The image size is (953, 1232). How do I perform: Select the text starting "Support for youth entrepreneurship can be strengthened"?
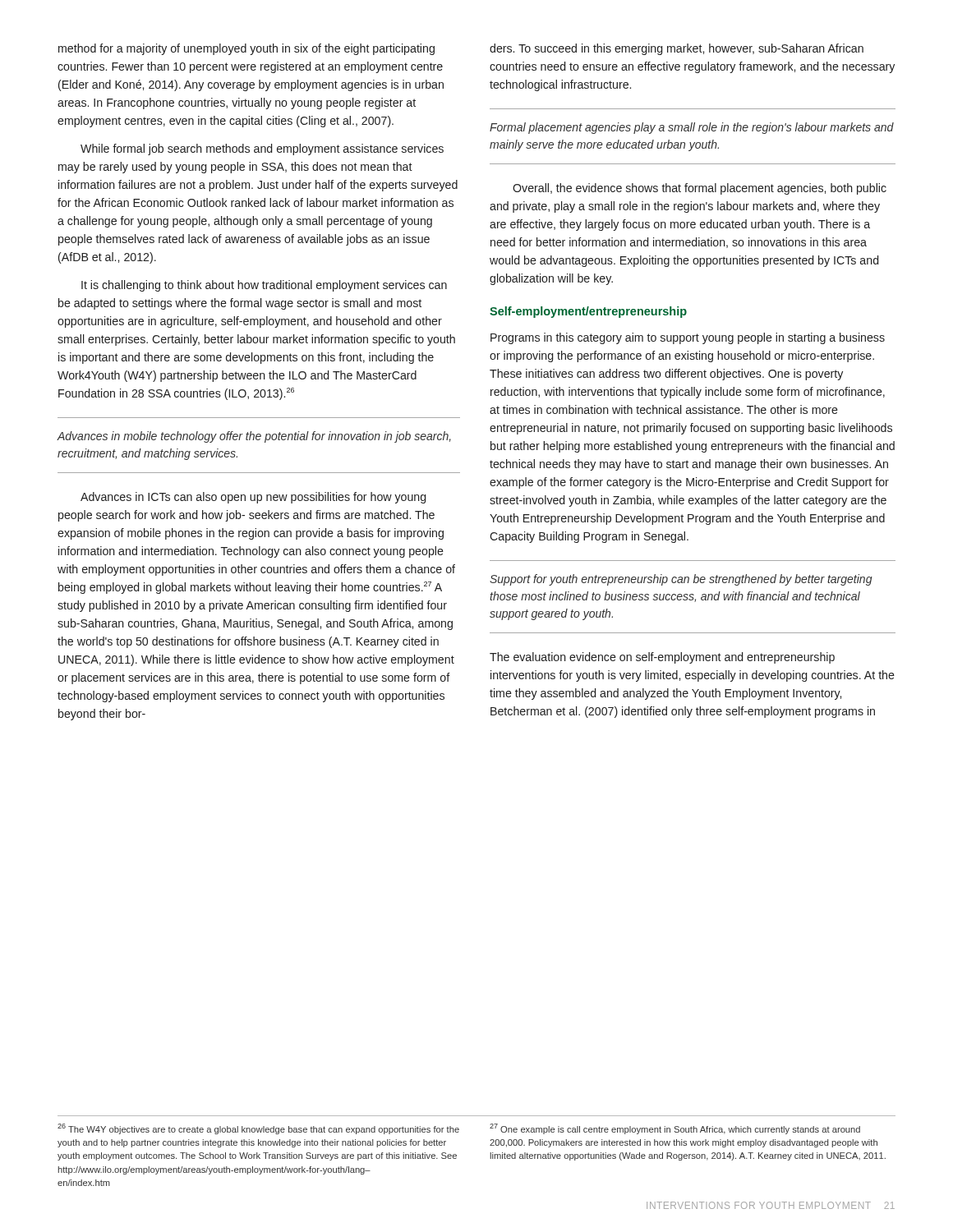click(x=693, y=597)
